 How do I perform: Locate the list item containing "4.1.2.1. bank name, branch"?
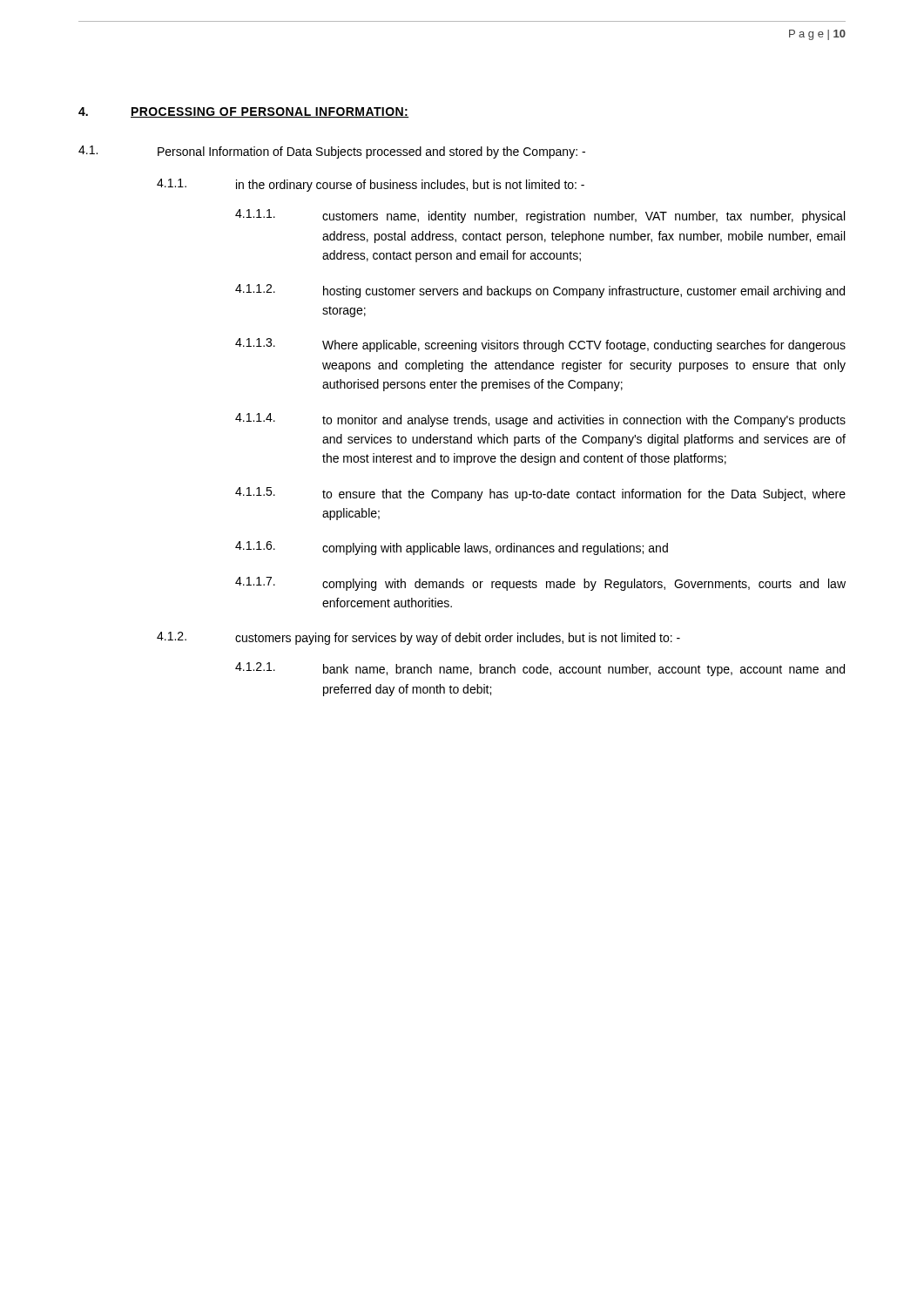click(540, 679)
